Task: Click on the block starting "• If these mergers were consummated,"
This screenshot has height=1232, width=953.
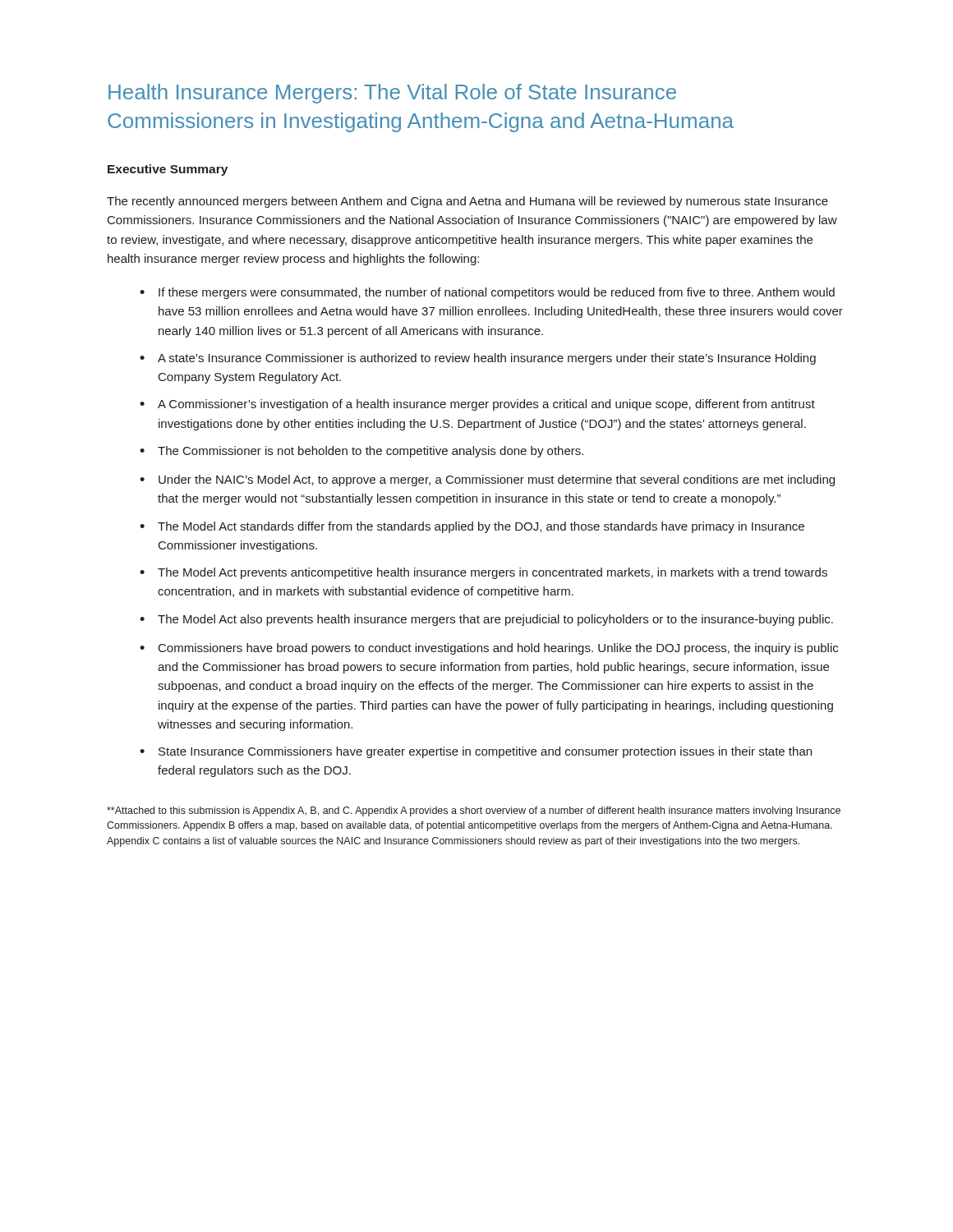Action: pyautogui.click(x=493, y=311)
